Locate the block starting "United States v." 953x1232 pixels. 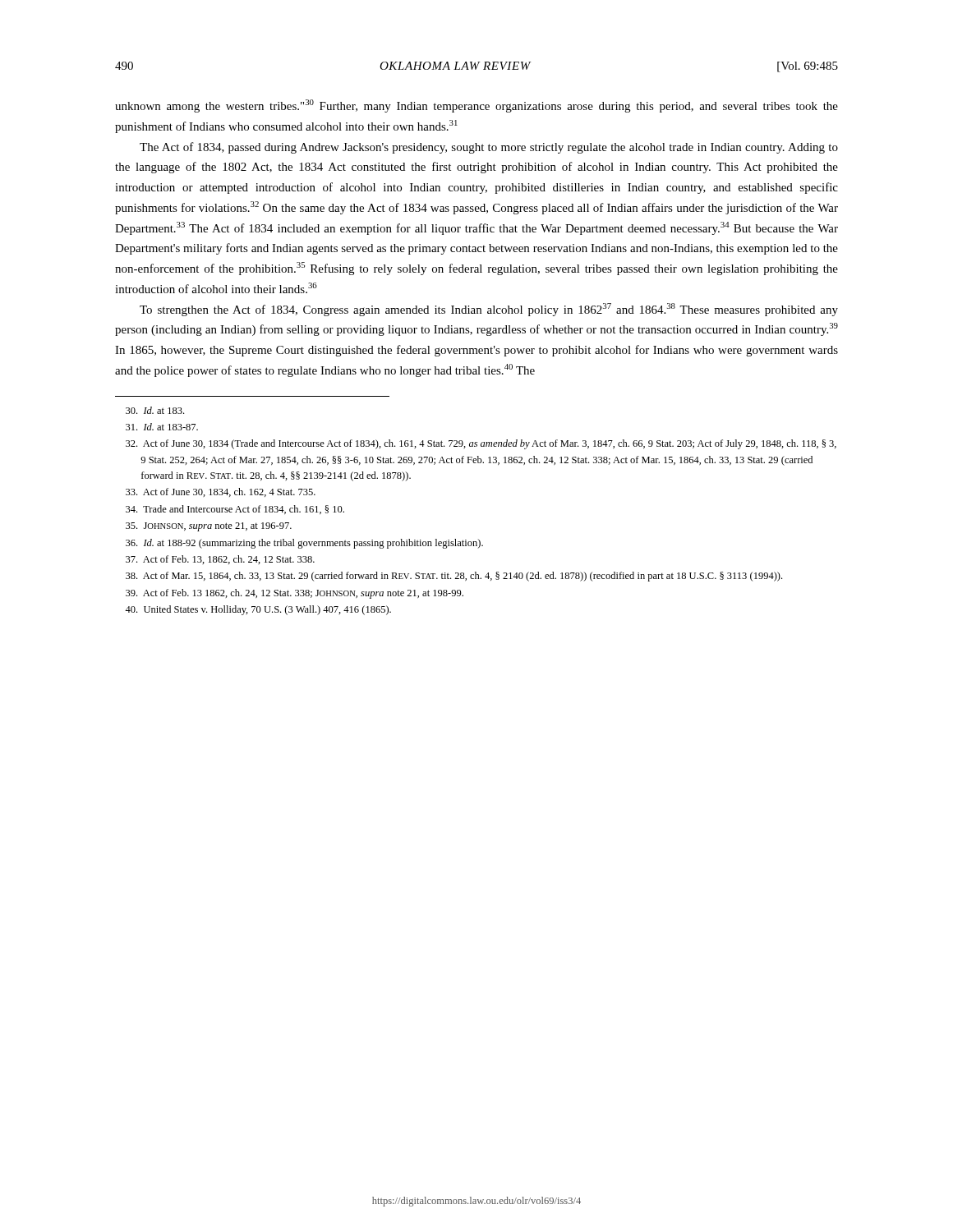[258, 610]
